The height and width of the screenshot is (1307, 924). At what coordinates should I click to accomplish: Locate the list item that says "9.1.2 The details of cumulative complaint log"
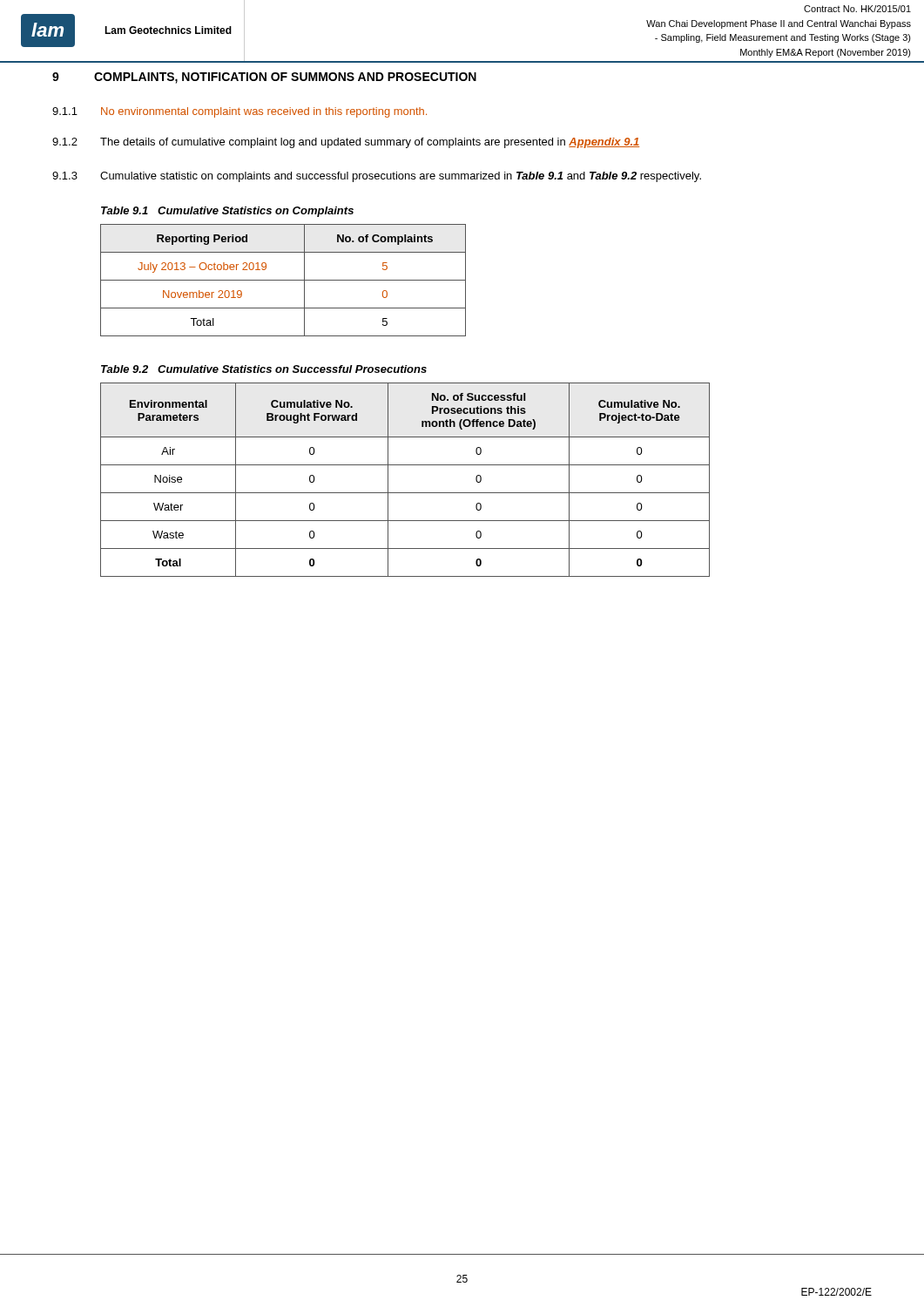tap(462, 142)
